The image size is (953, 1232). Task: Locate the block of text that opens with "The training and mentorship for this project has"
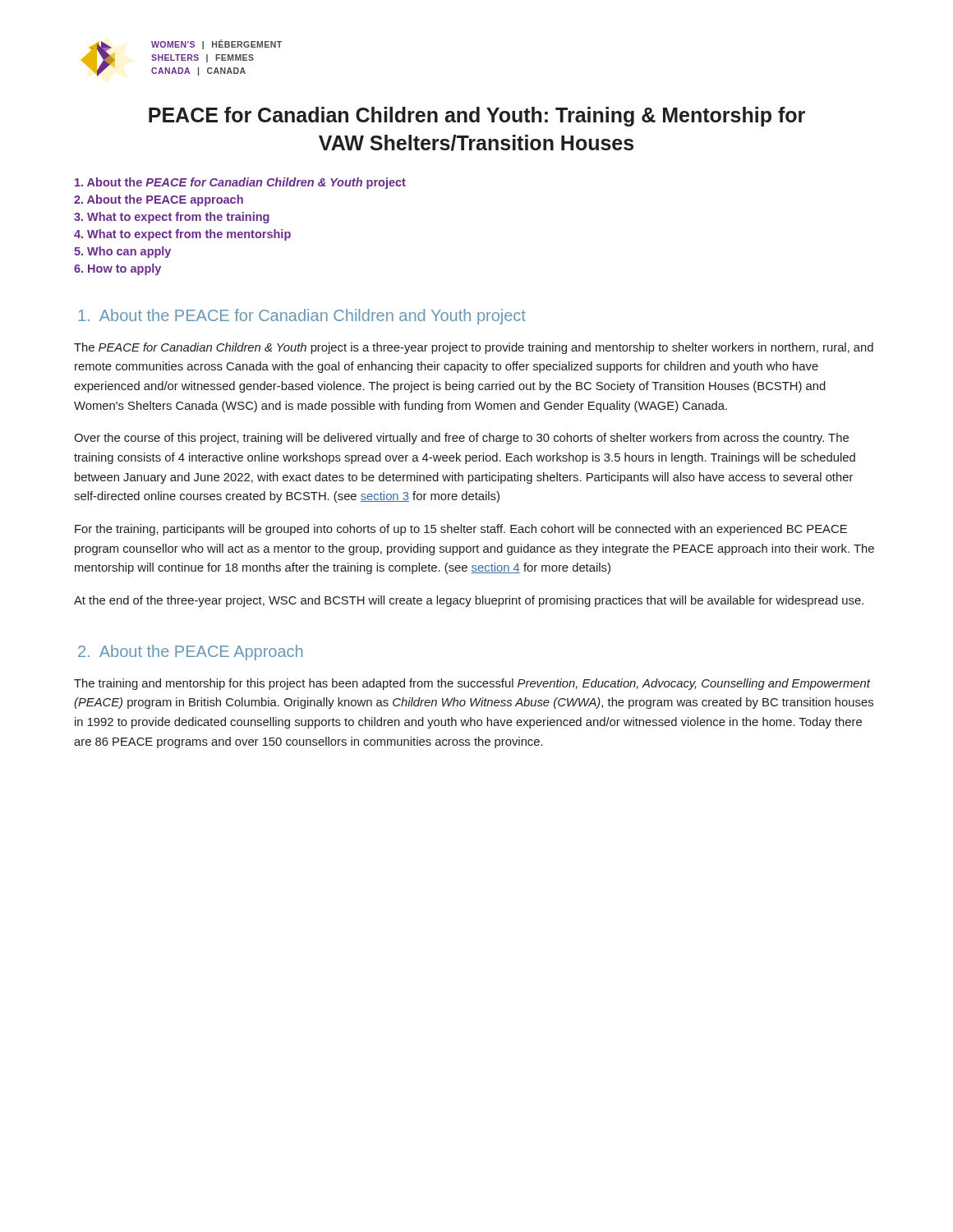point(474,712)
